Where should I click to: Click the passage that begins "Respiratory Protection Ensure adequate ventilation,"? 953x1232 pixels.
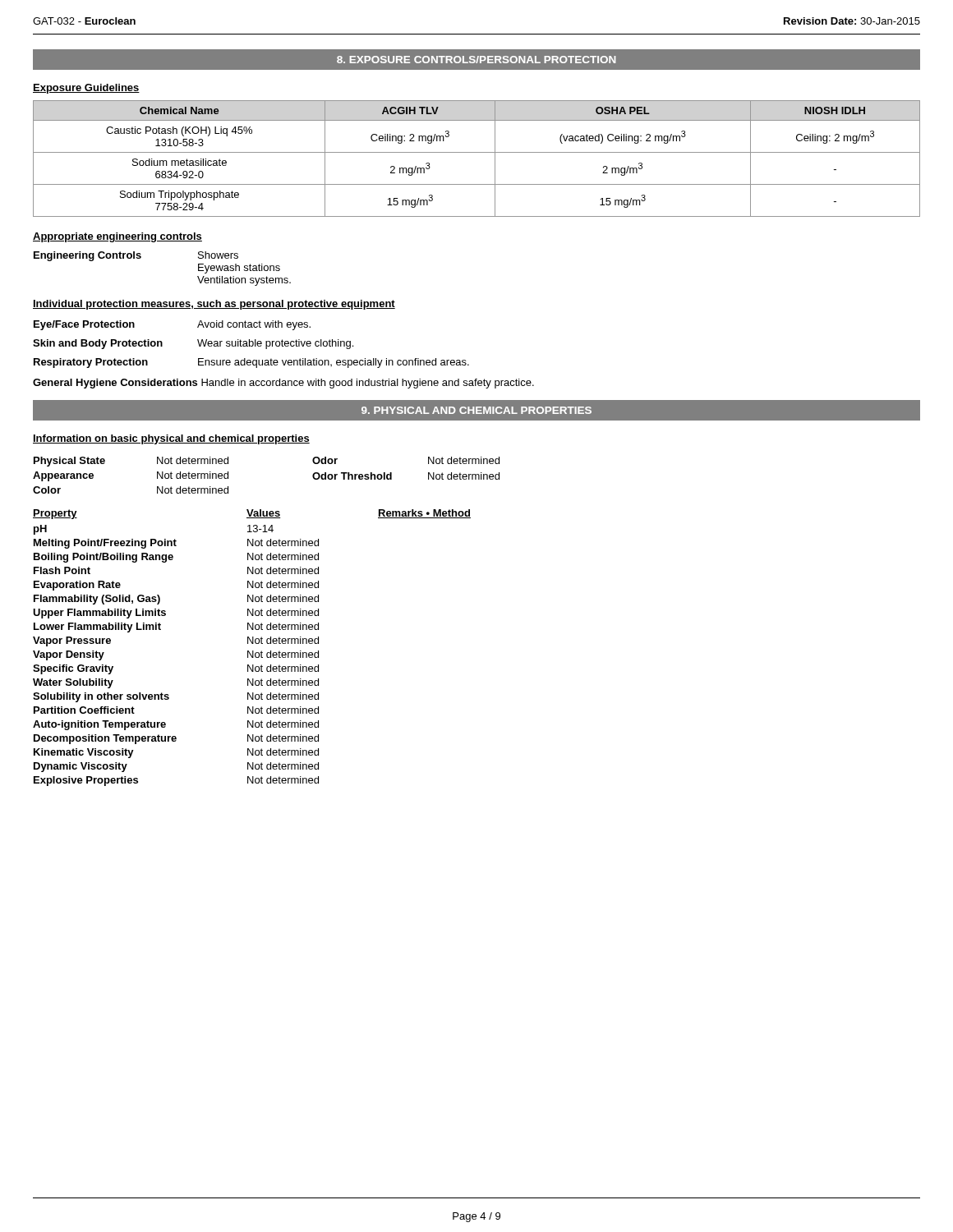coord(251,362)
